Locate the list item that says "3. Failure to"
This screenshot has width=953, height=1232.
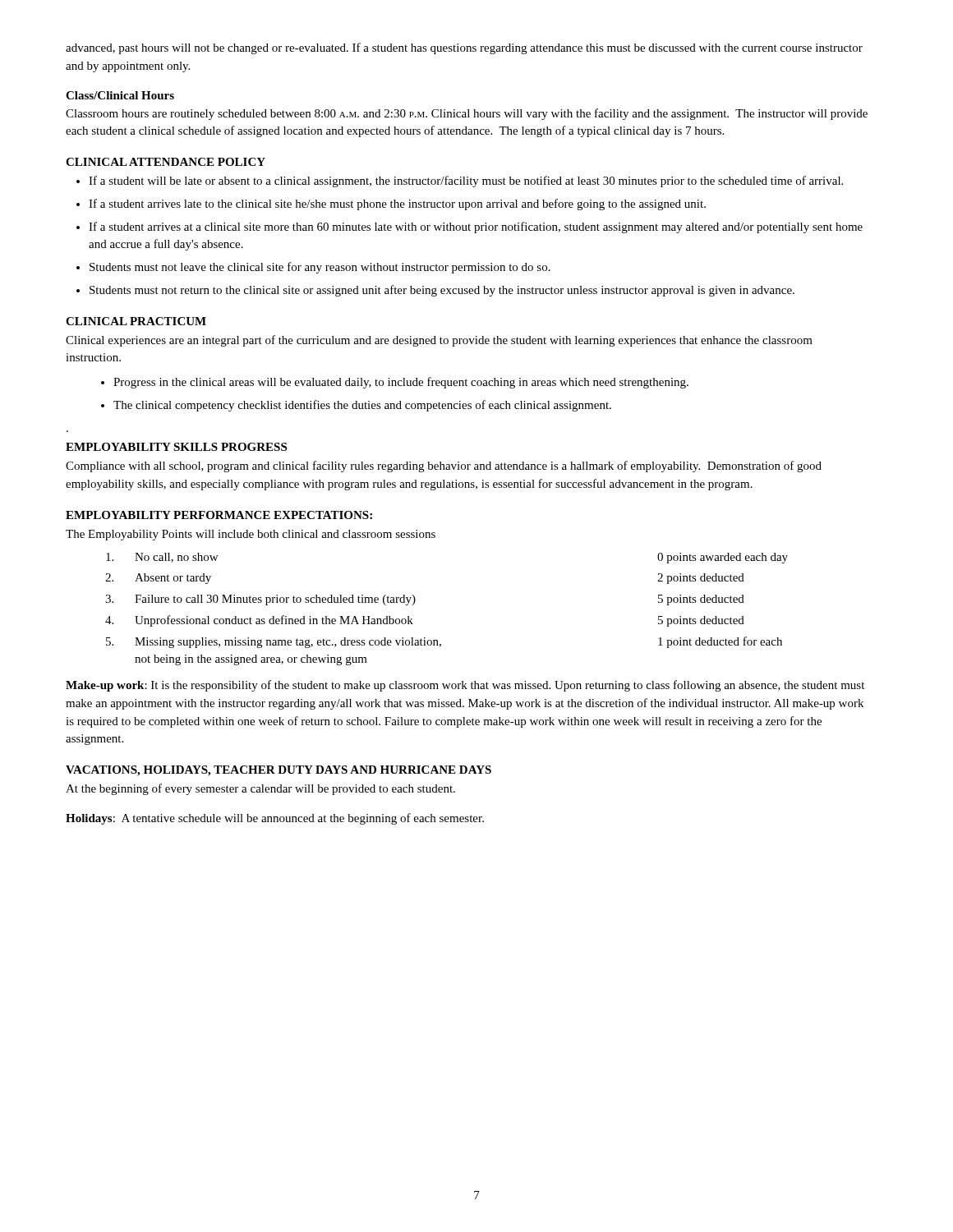(x=273, y=600)
